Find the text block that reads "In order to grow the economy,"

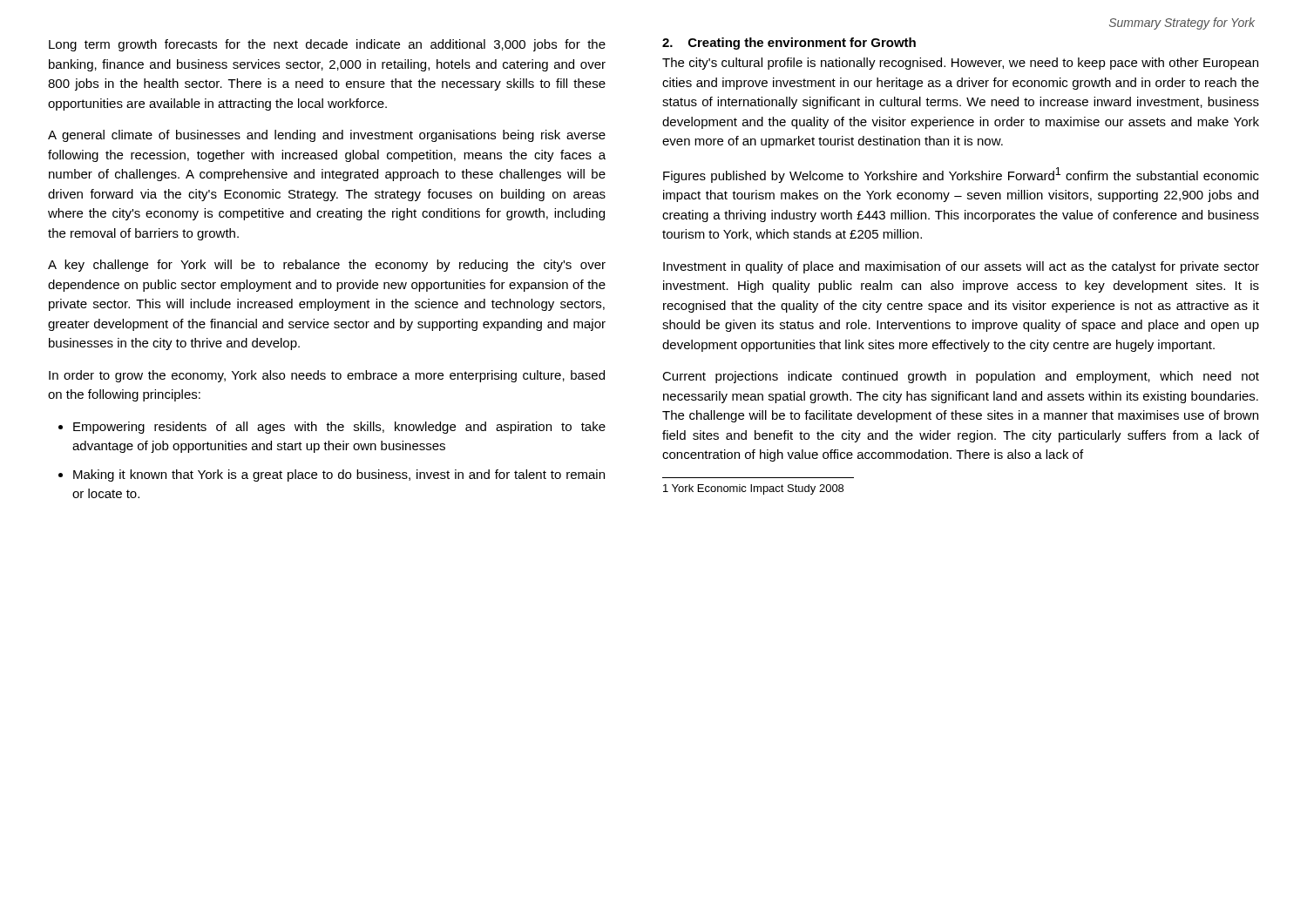click(327, 384)
